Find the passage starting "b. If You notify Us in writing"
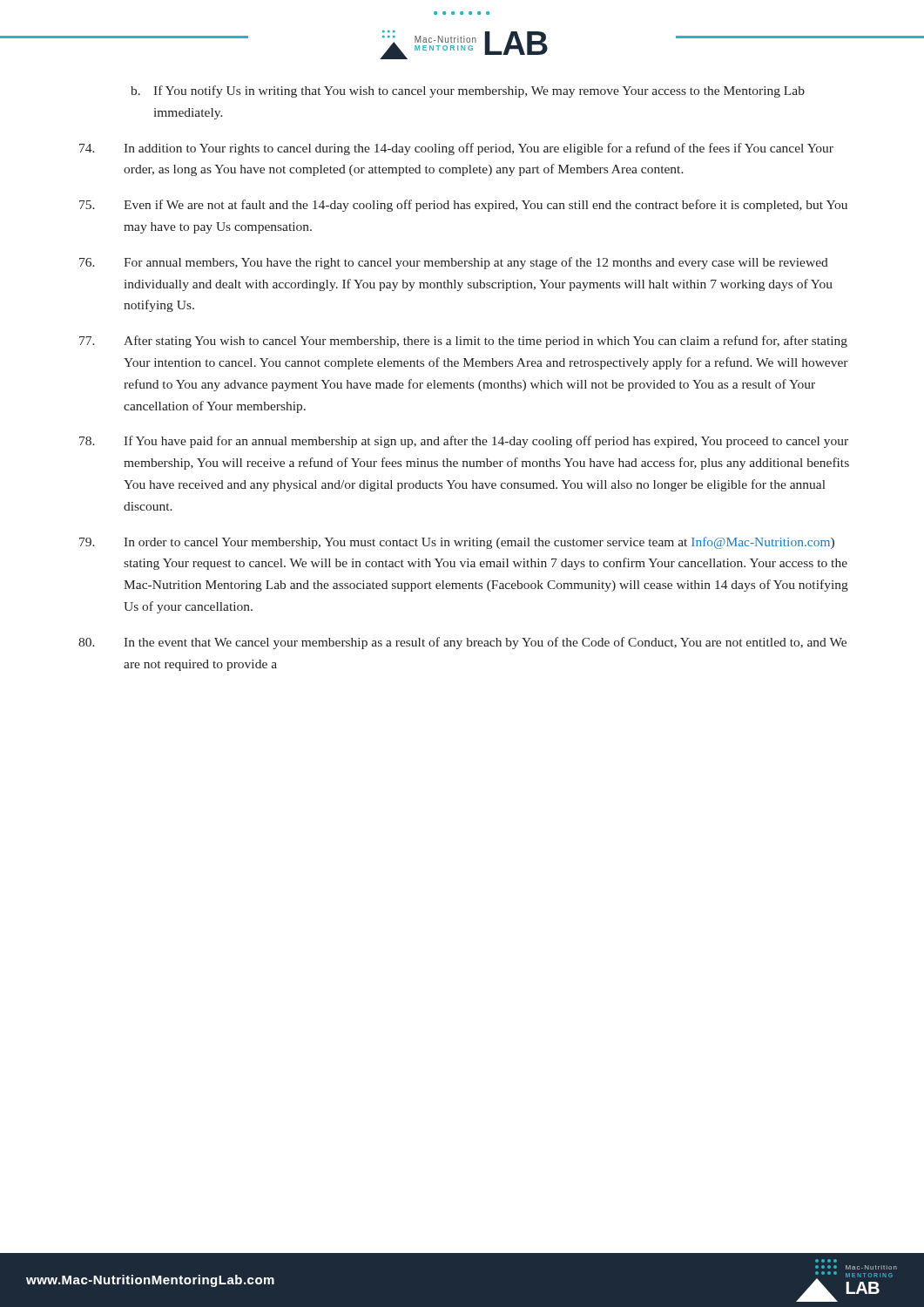The height and width of the screenshot is (1307, 924). (498, 102)
